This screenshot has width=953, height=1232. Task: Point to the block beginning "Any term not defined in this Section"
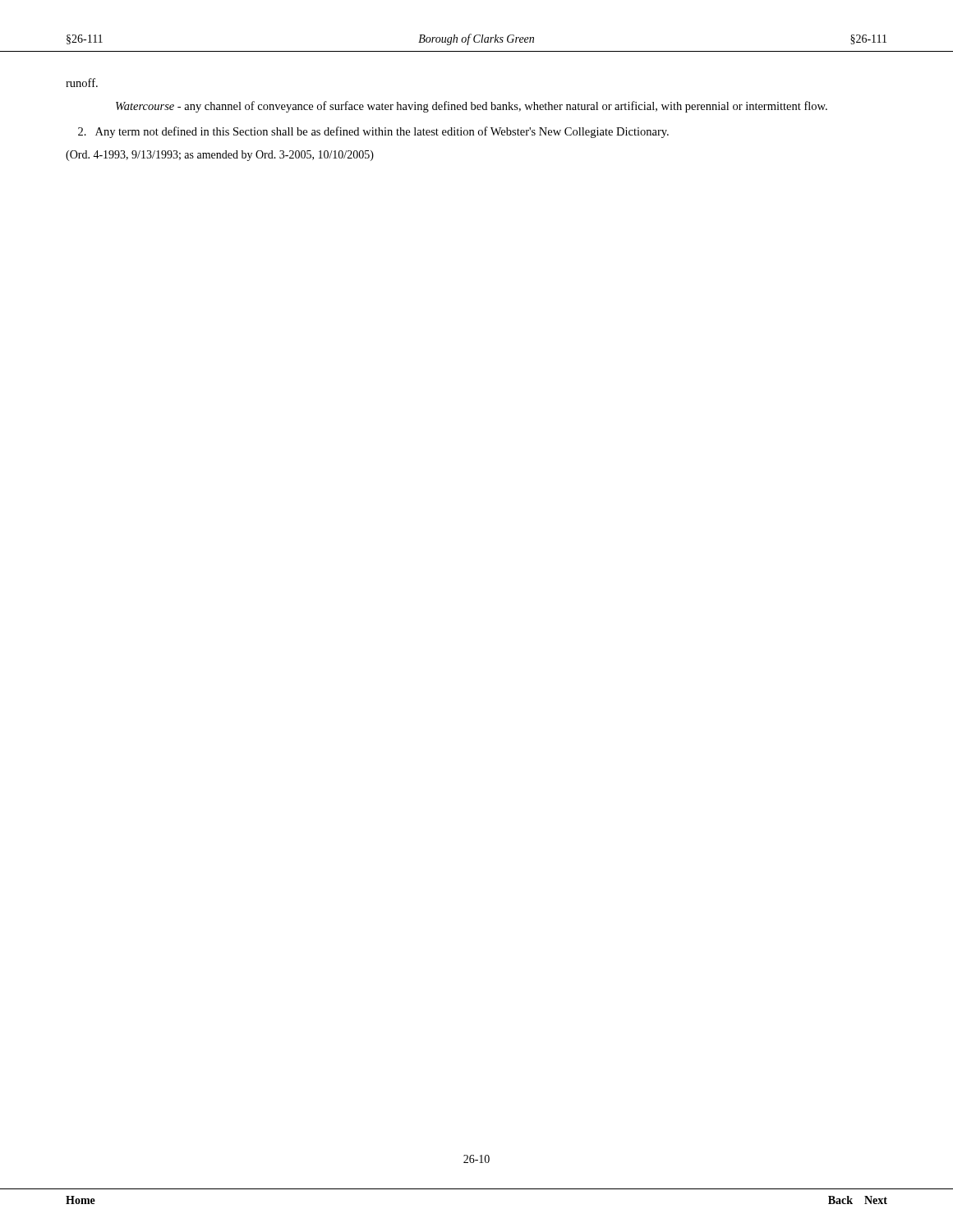tap(368, 131)
